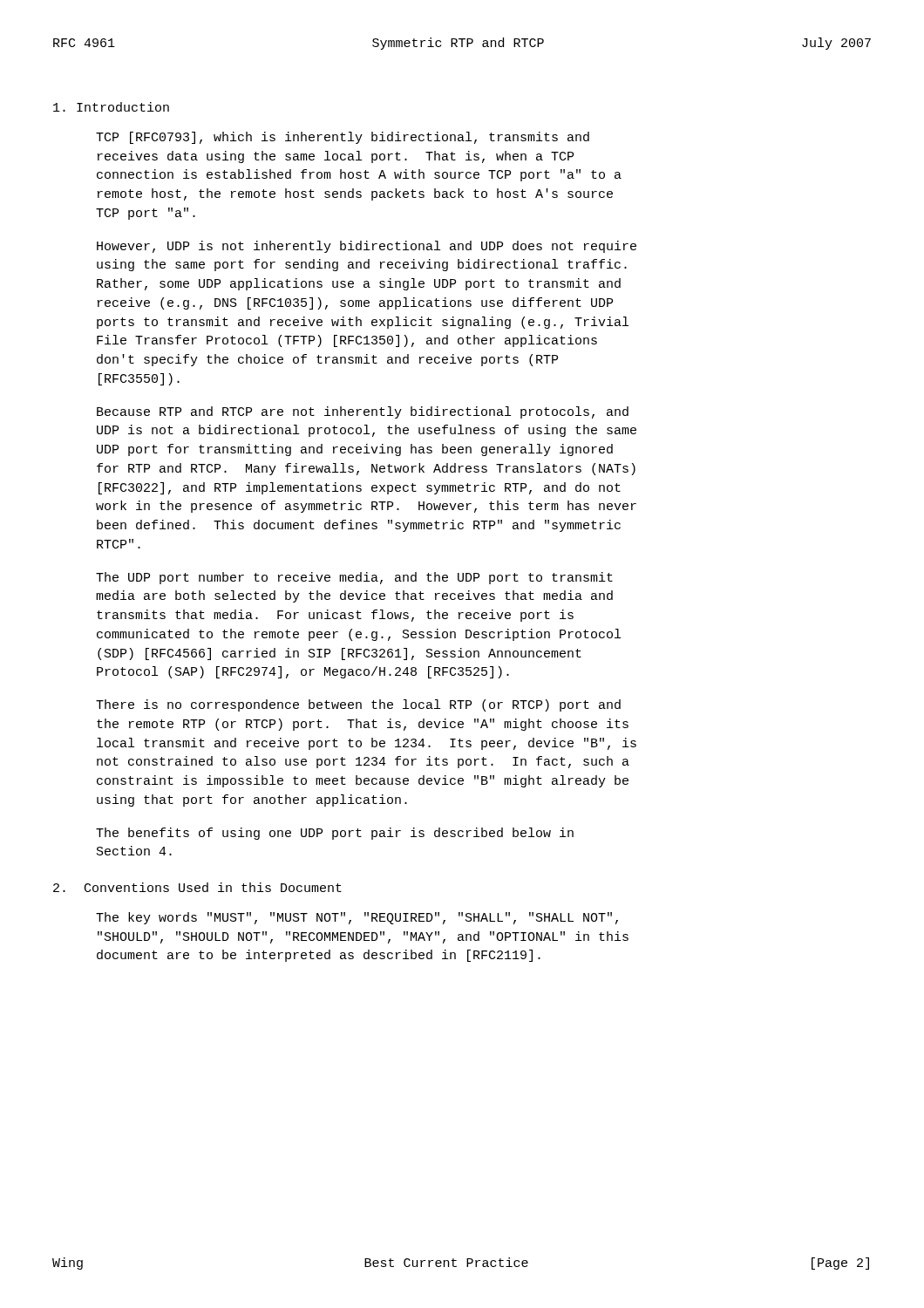This screenshot has width=924, height=1308.
Task: Where is the passage that starts "The benefits of using one UDP port pair"?
Action: point(335,843)
